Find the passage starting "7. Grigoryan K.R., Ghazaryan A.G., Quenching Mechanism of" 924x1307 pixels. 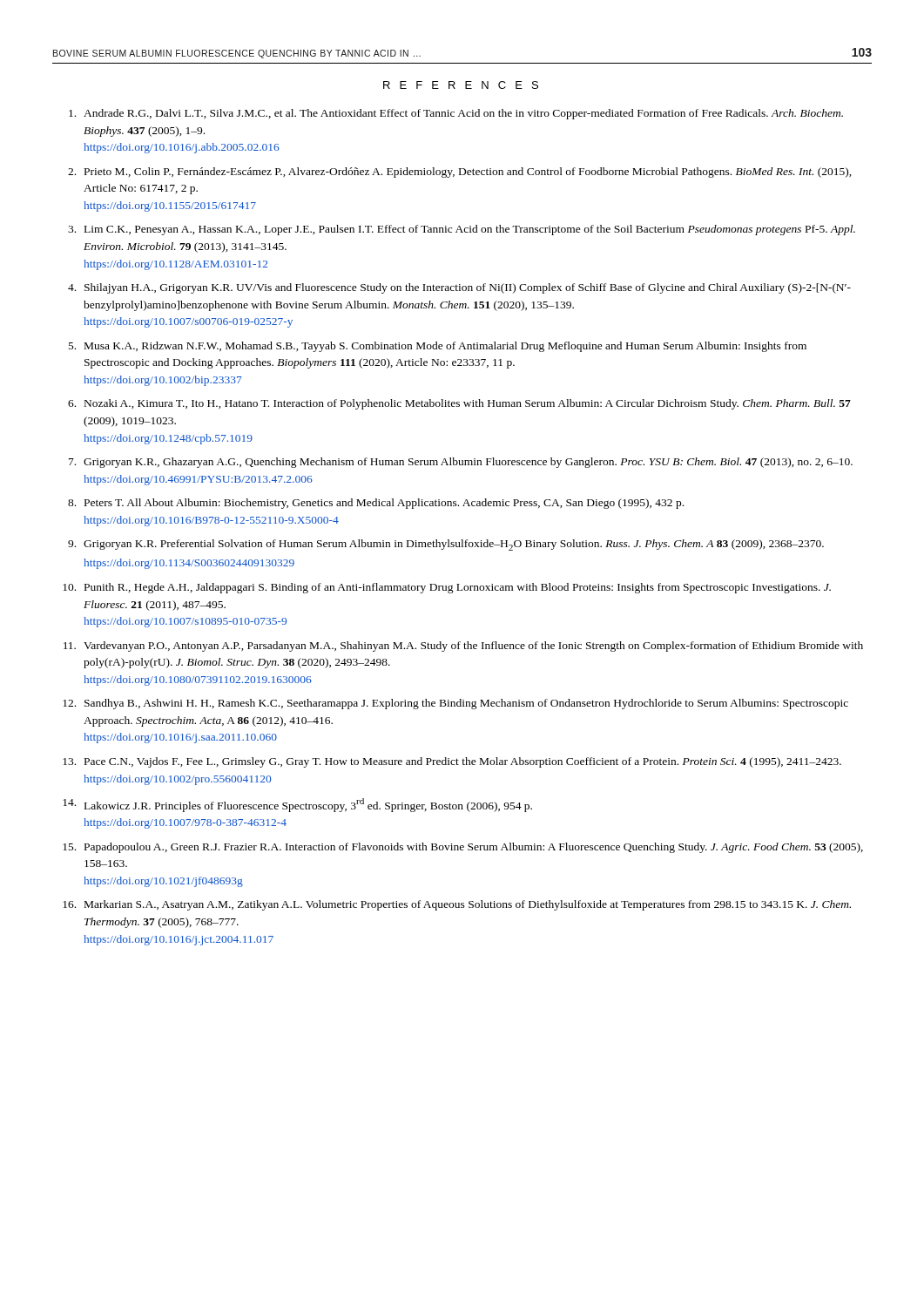coord(462,470)
